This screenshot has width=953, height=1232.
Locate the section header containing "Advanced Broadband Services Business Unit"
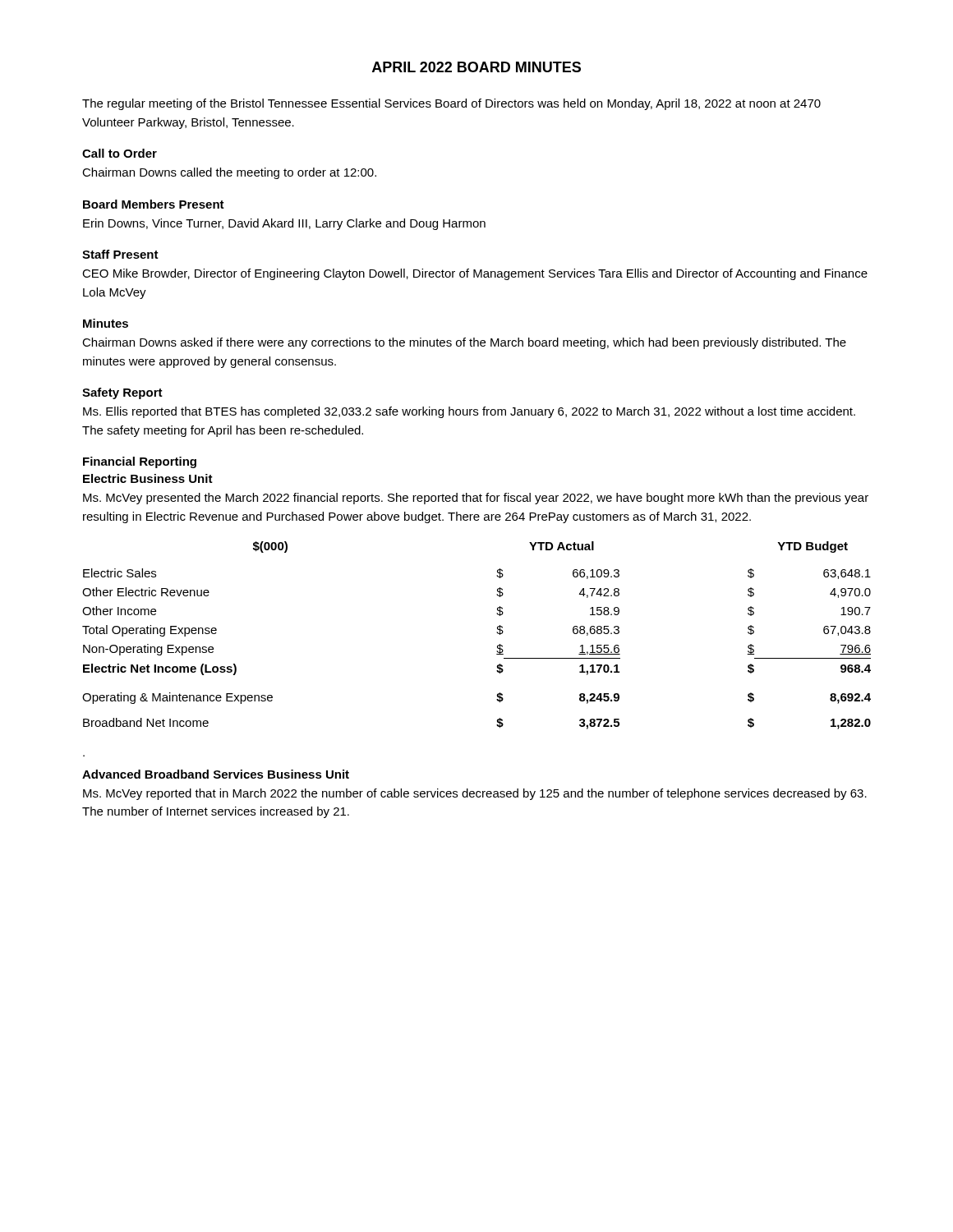pos(216,774)
